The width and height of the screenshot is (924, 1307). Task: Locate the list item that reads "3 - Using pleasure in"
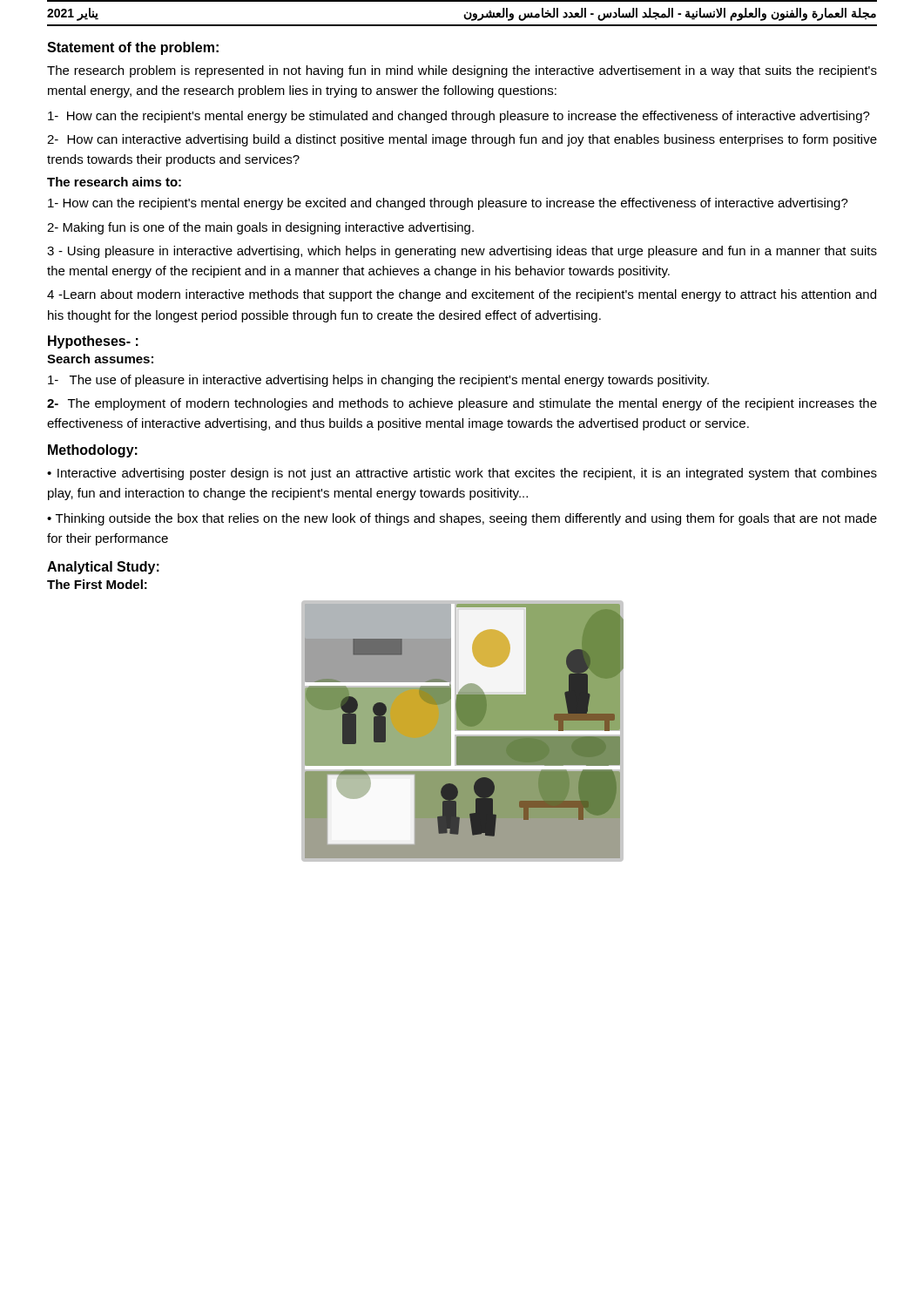point(462,260)
